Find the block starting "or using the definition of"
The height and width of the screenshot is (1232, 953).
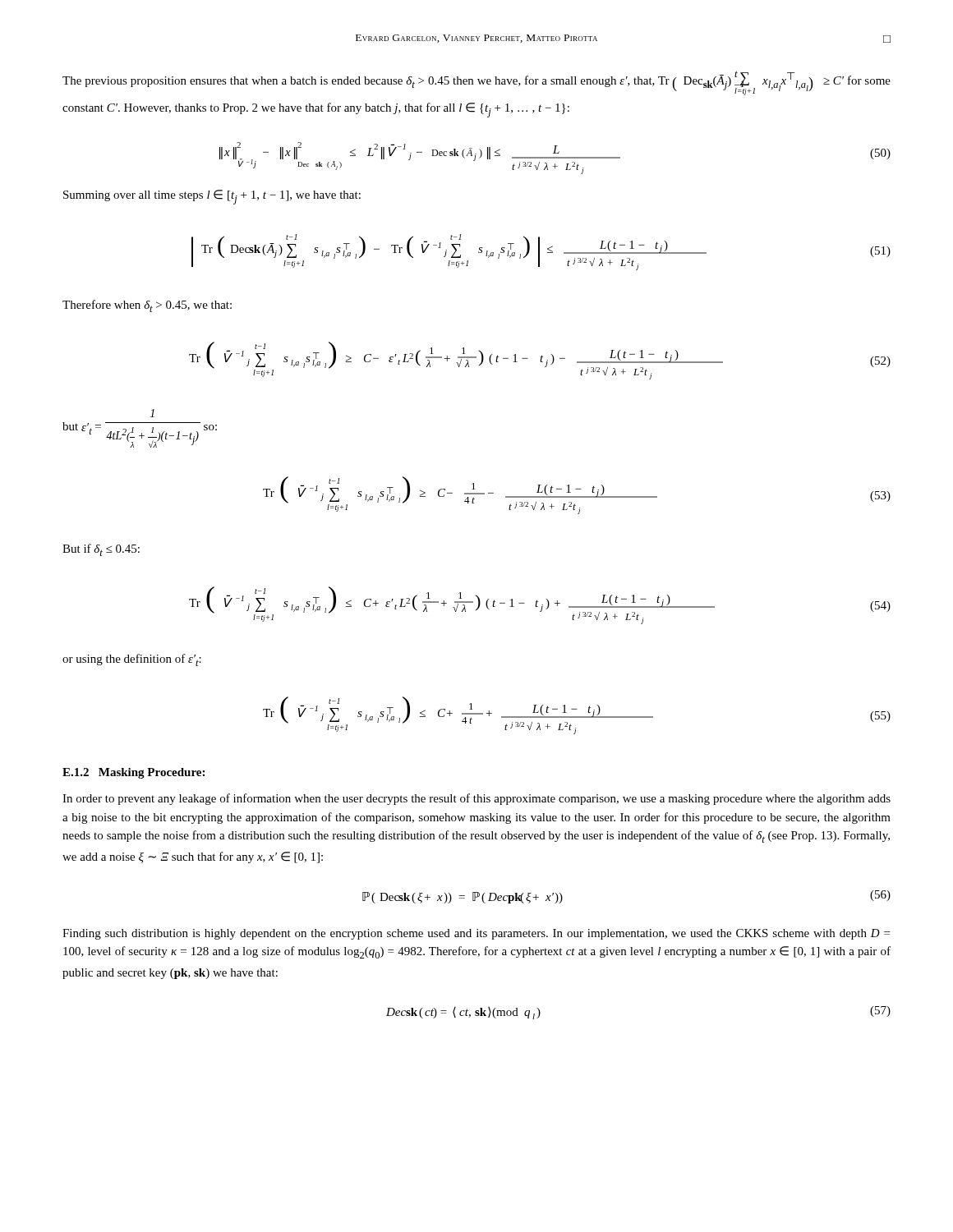(x=132, y=660)
